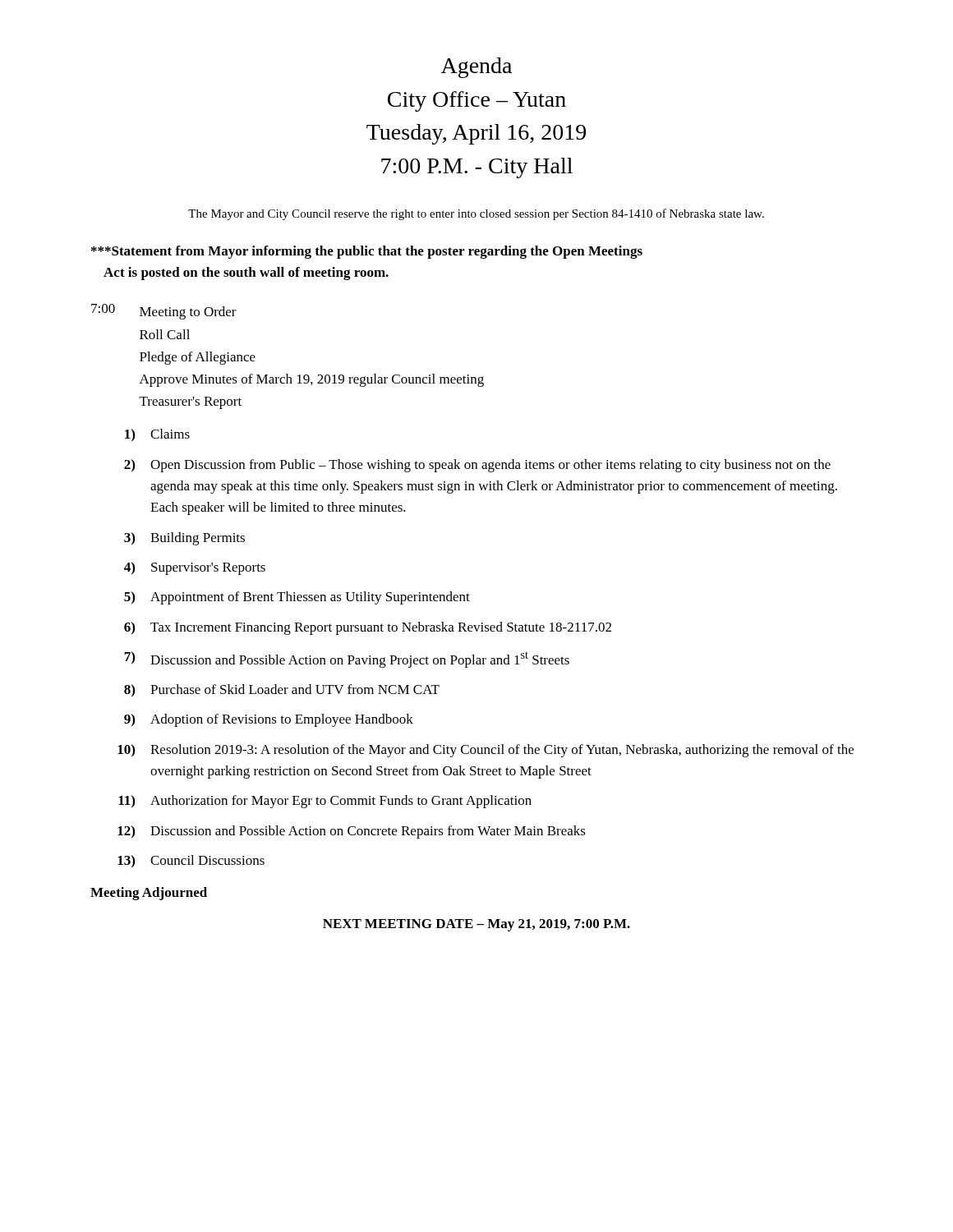Find the block on this page that starts "7:00 Meeting to"

[x=164, y=312]
